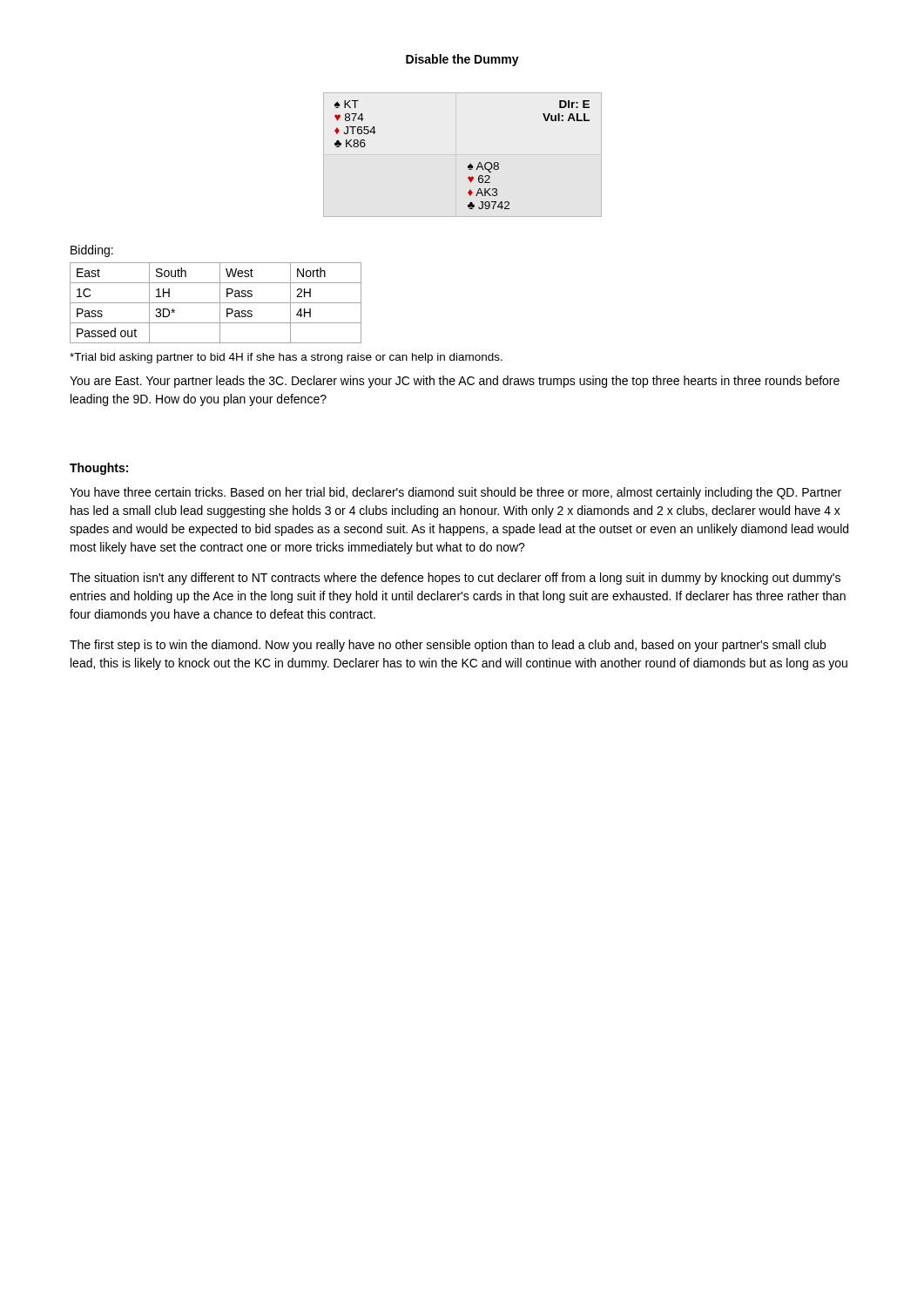
Task: Locate the text block that reads "You are East. Your partner leads the 3C."
Action: click(455, 390)
